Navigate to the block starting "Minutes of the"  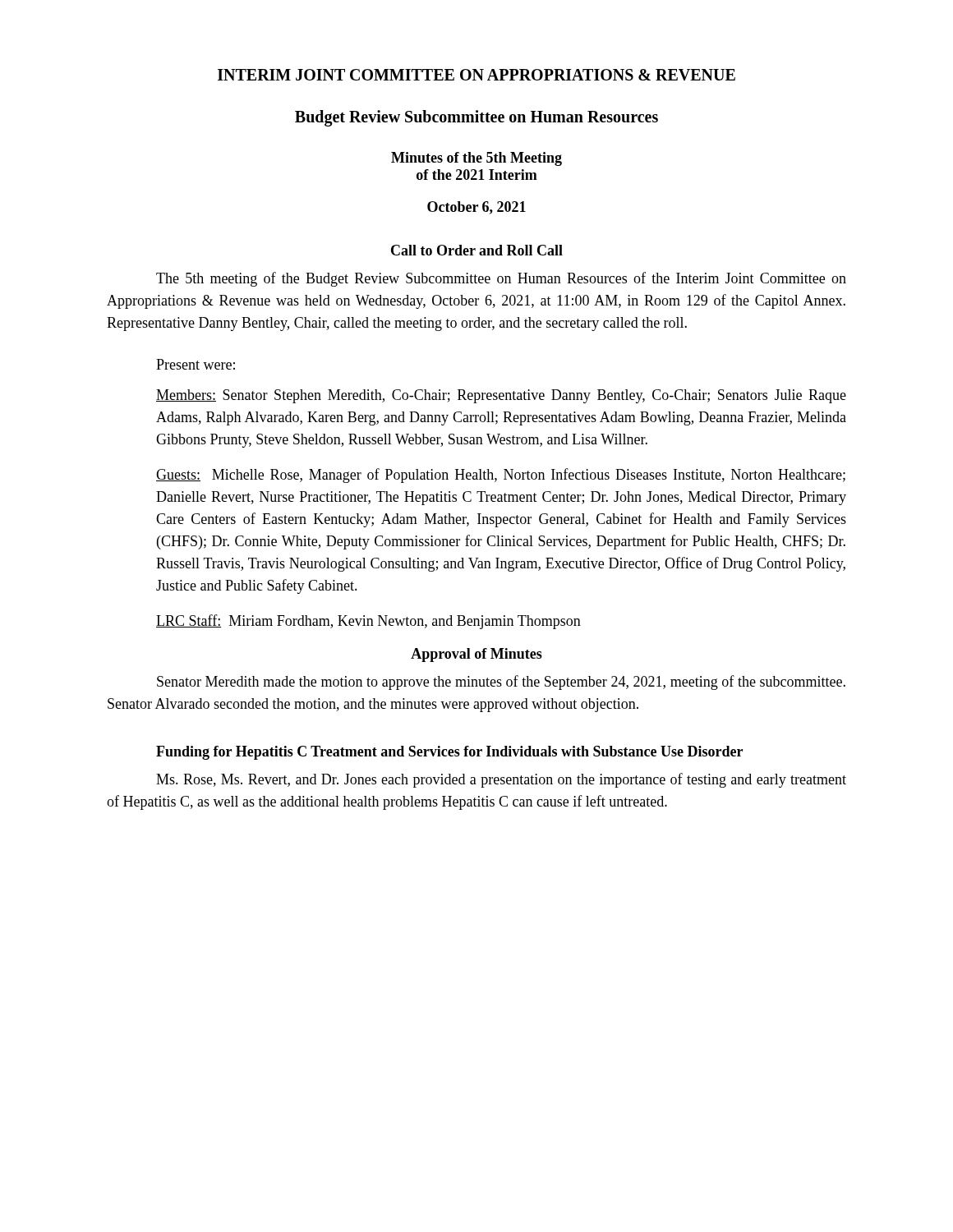point(476,166)
